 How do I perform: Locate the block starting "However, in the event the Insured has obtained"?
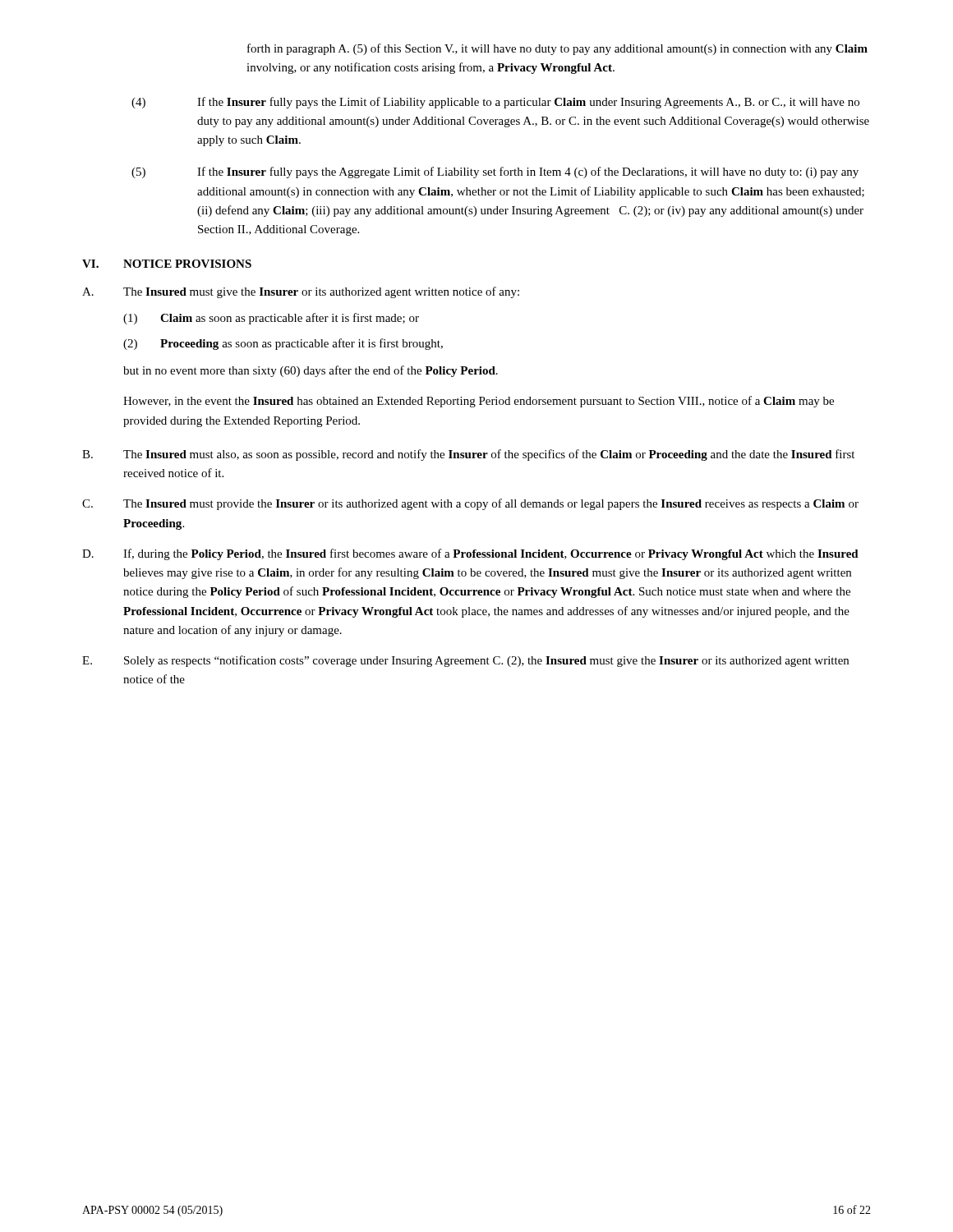[x=479, y=411]
